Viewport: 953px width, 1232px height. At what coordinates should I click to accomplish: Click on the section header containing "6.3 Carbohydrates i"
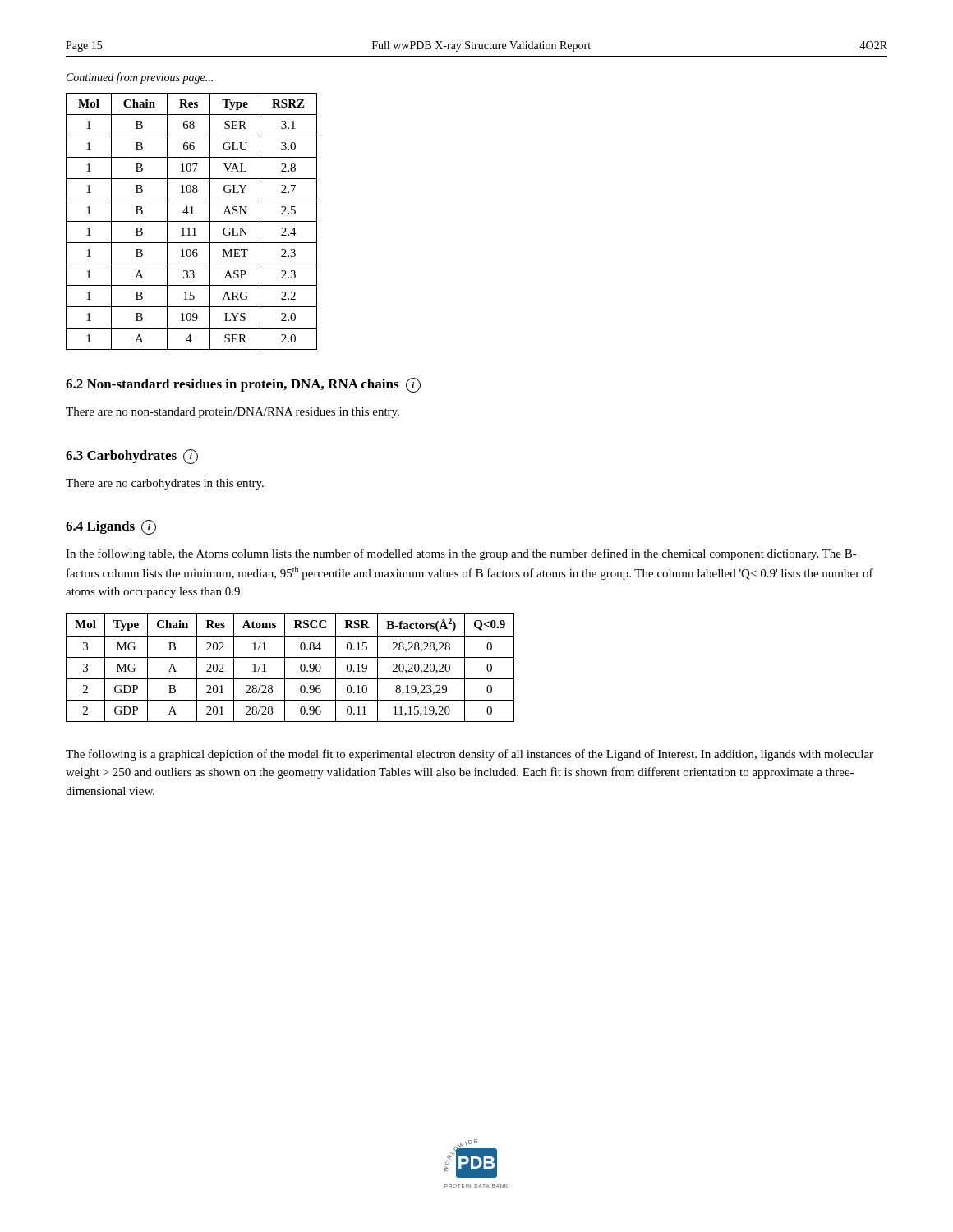[132, 456]
